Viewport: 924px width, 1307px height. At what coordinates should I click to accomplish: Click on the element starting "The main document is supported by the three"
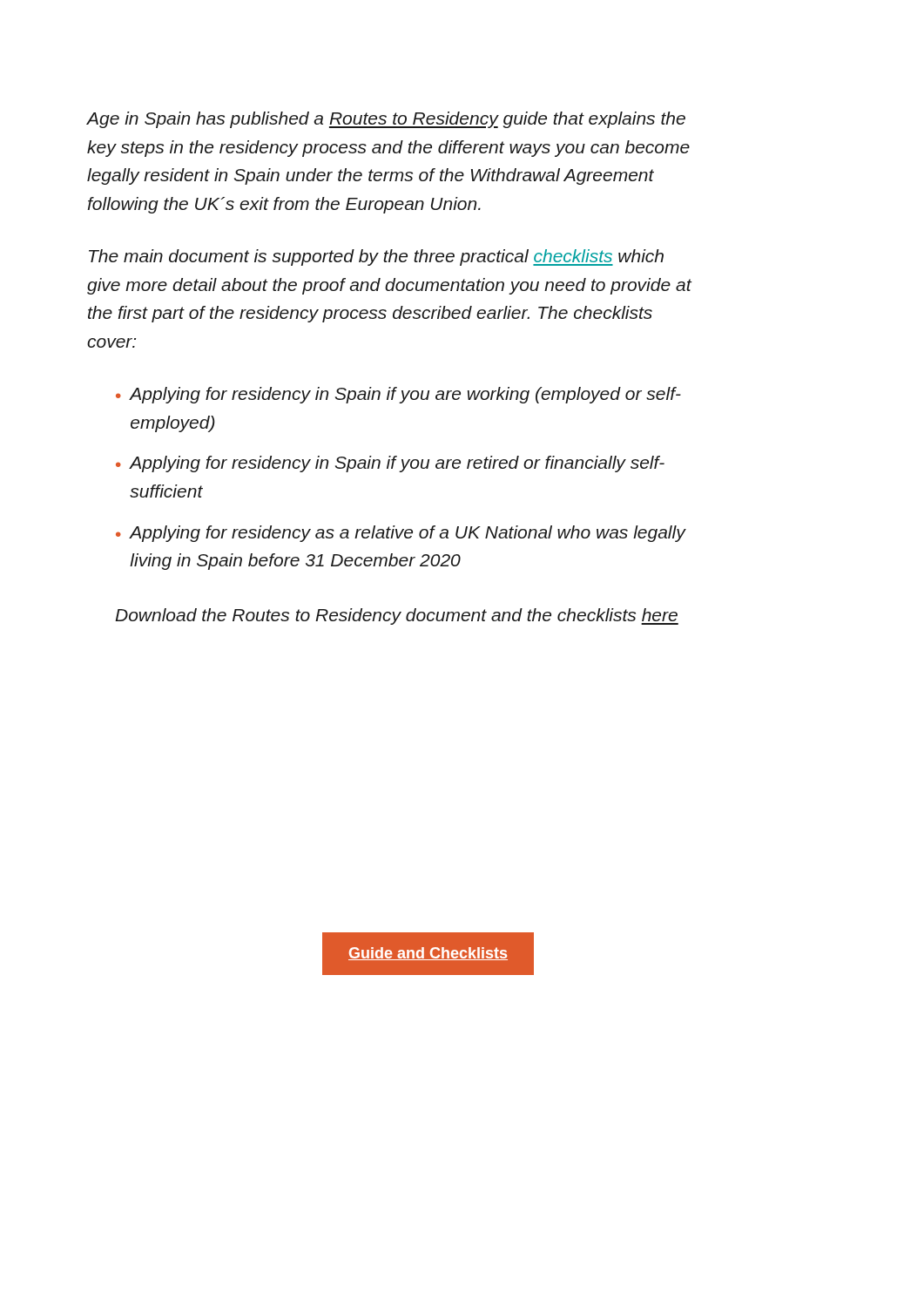click(x=389, y=298)
